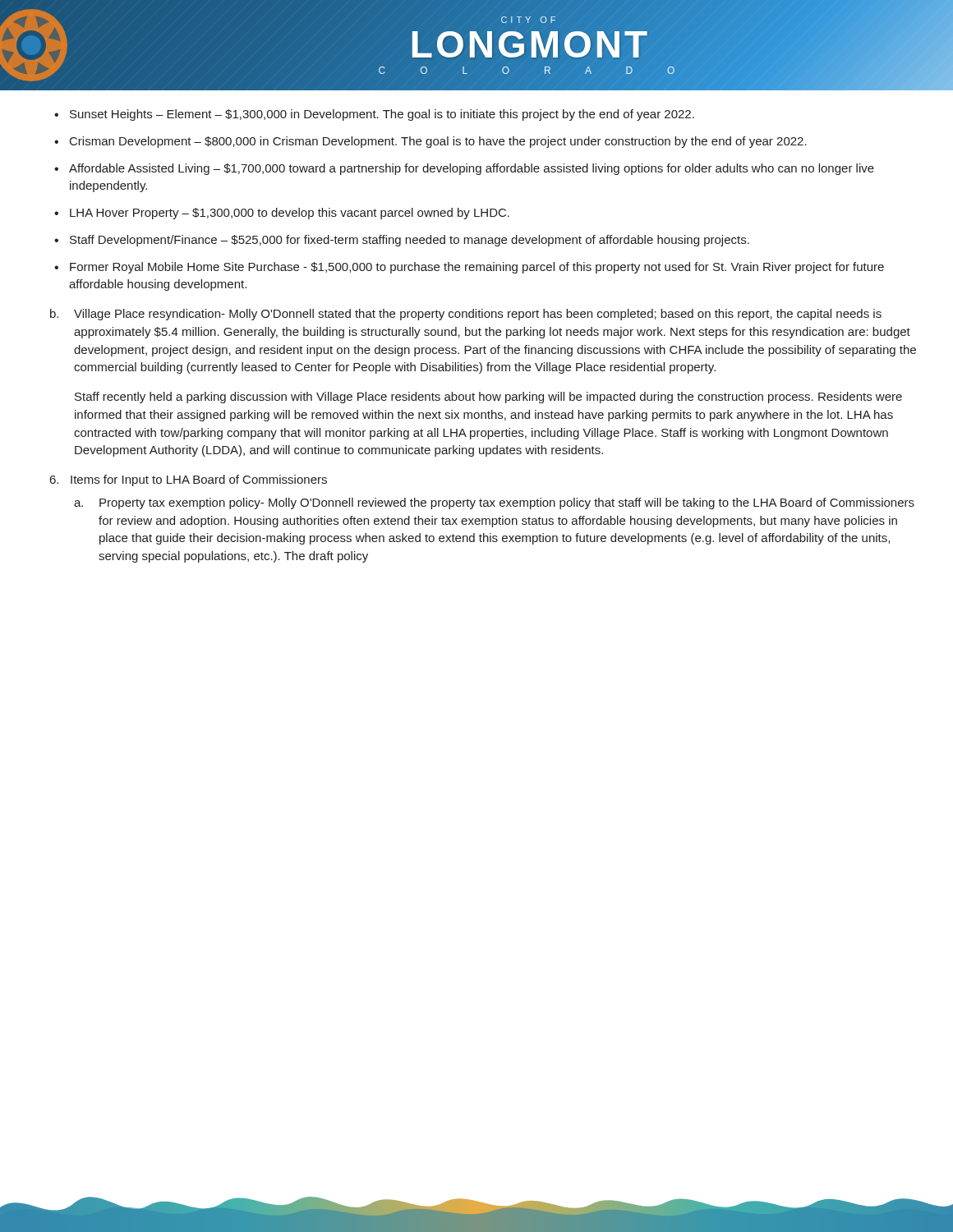Navigate to the region starting "Former Royal Mobile Home Site Purchase - $1,500,000"
Image resolution: width=953 pixels, height=1232 pixels.
point(485,275)
